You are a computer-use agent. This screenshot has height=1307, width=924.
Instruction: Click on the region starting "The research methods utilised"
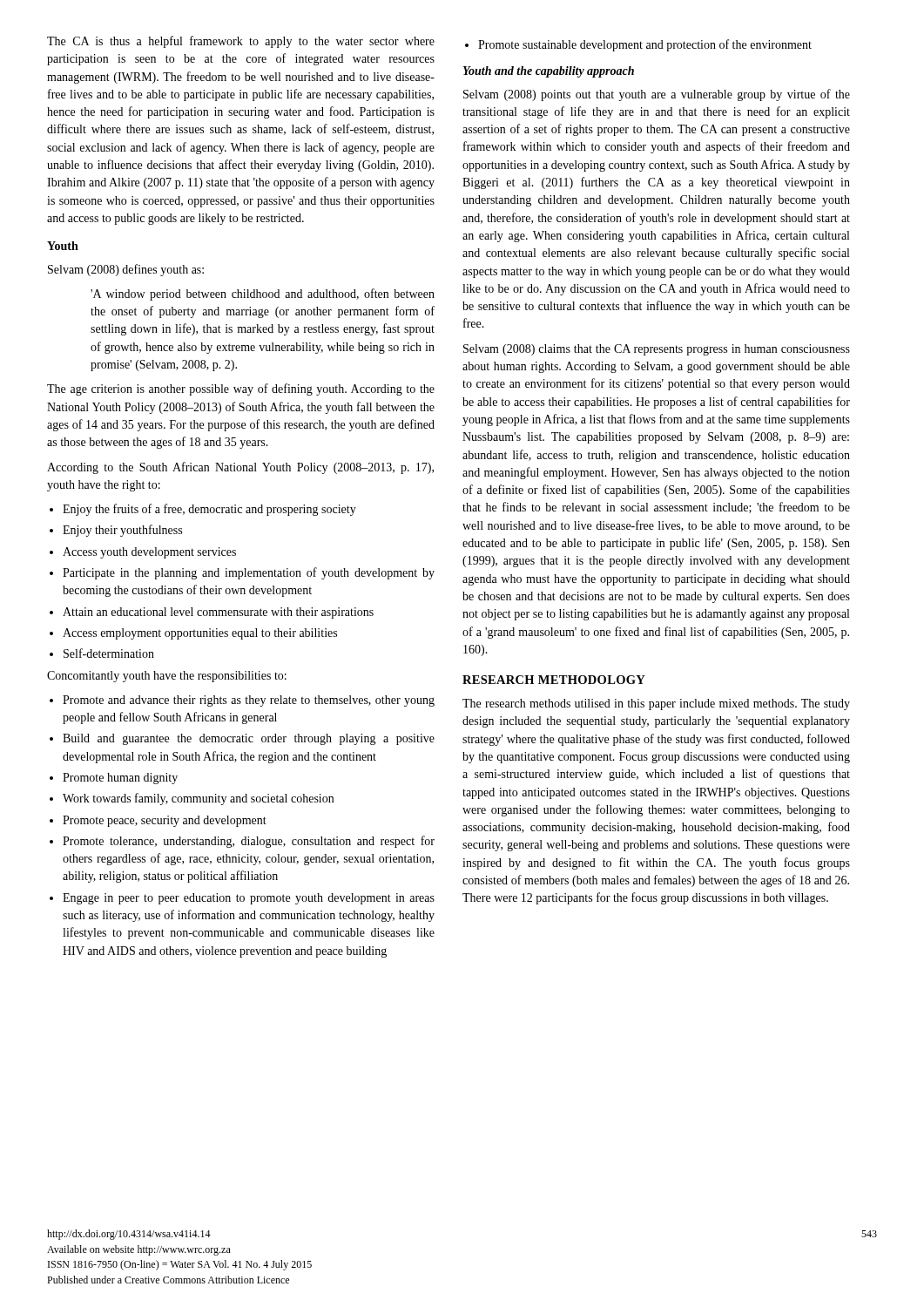(x=656, y=802)
